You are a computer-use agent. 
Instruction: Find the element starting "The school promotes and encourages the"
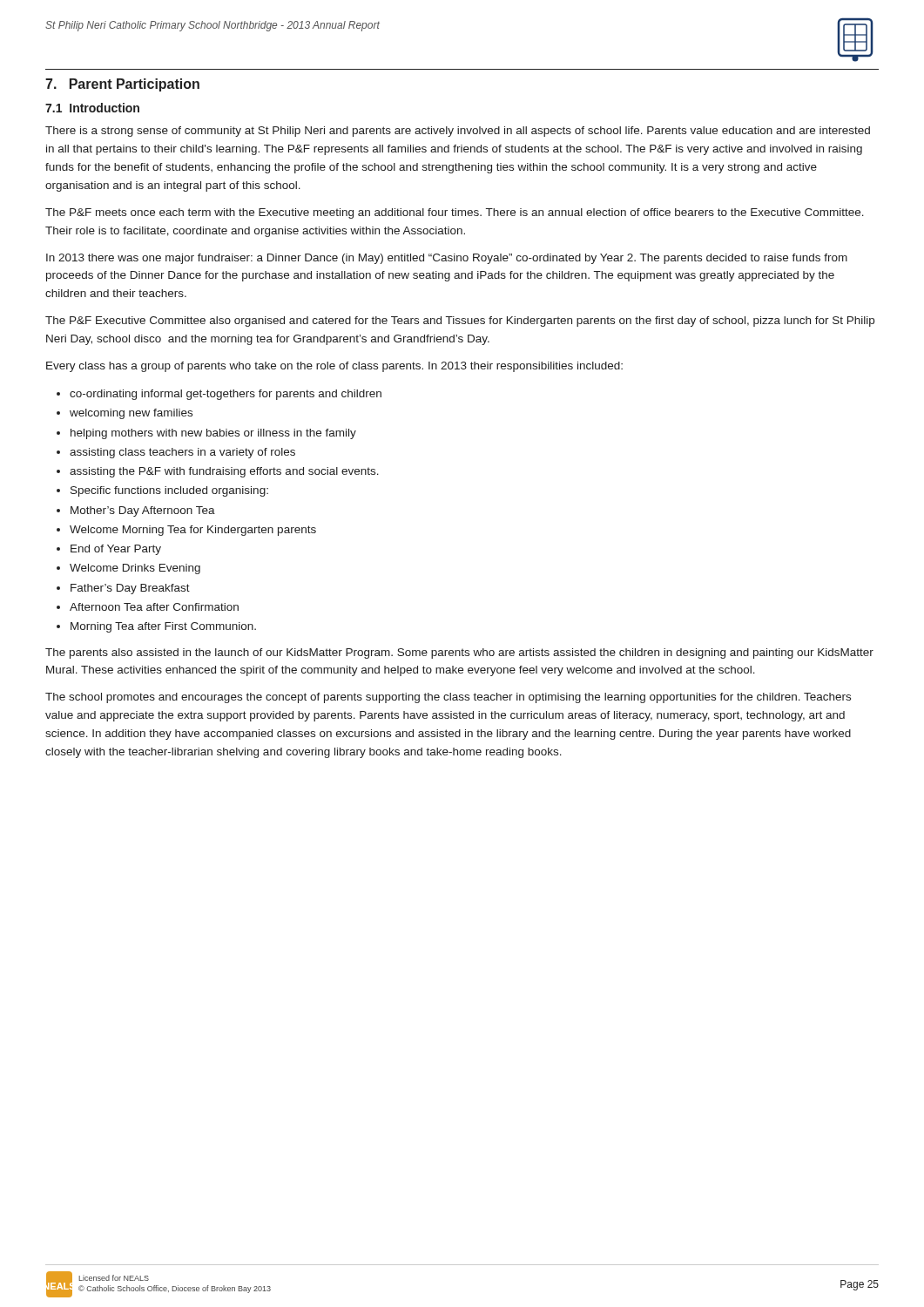(x=448, y=724)
